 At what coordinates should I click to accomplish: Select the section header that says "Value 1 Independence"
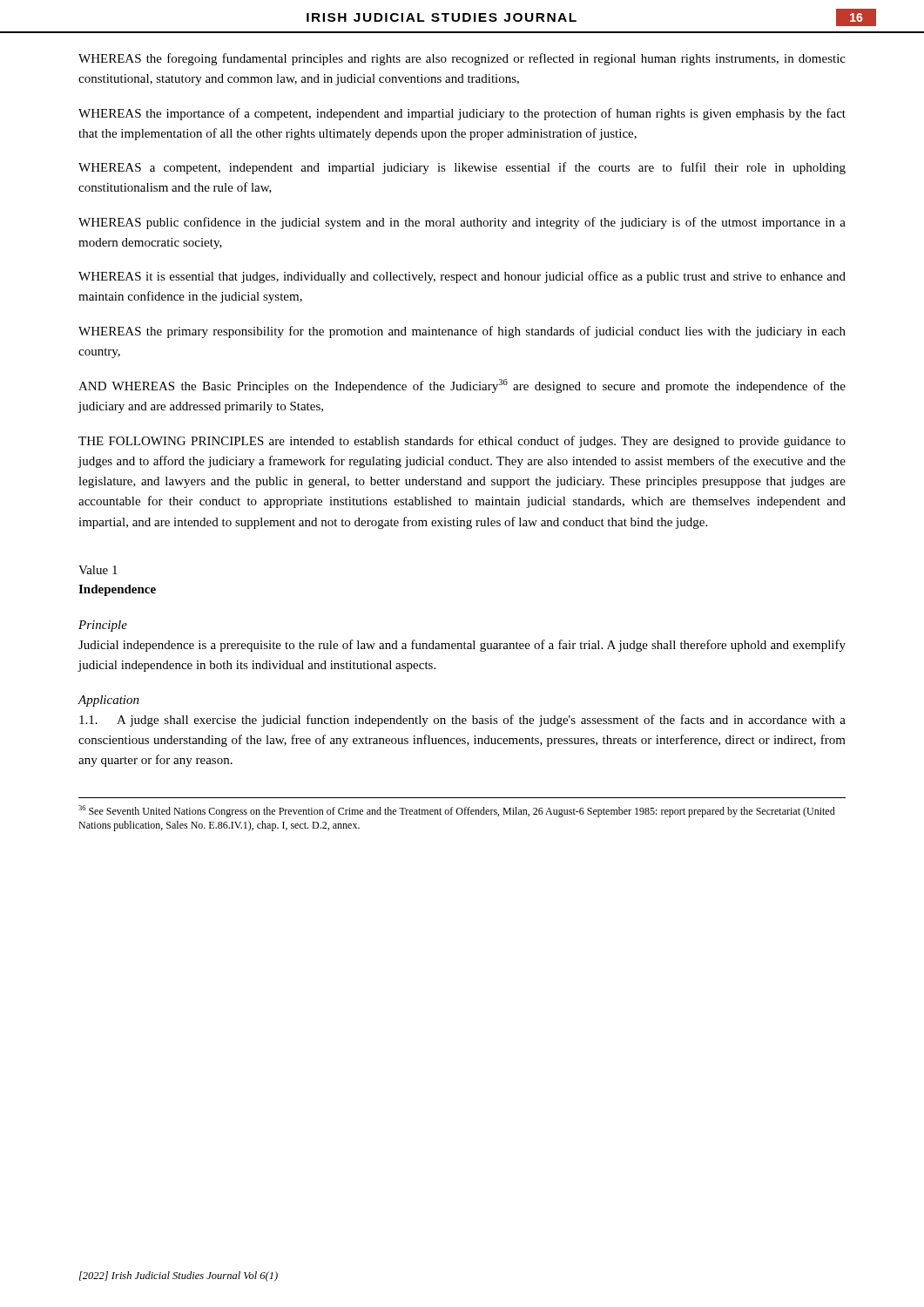117,579
